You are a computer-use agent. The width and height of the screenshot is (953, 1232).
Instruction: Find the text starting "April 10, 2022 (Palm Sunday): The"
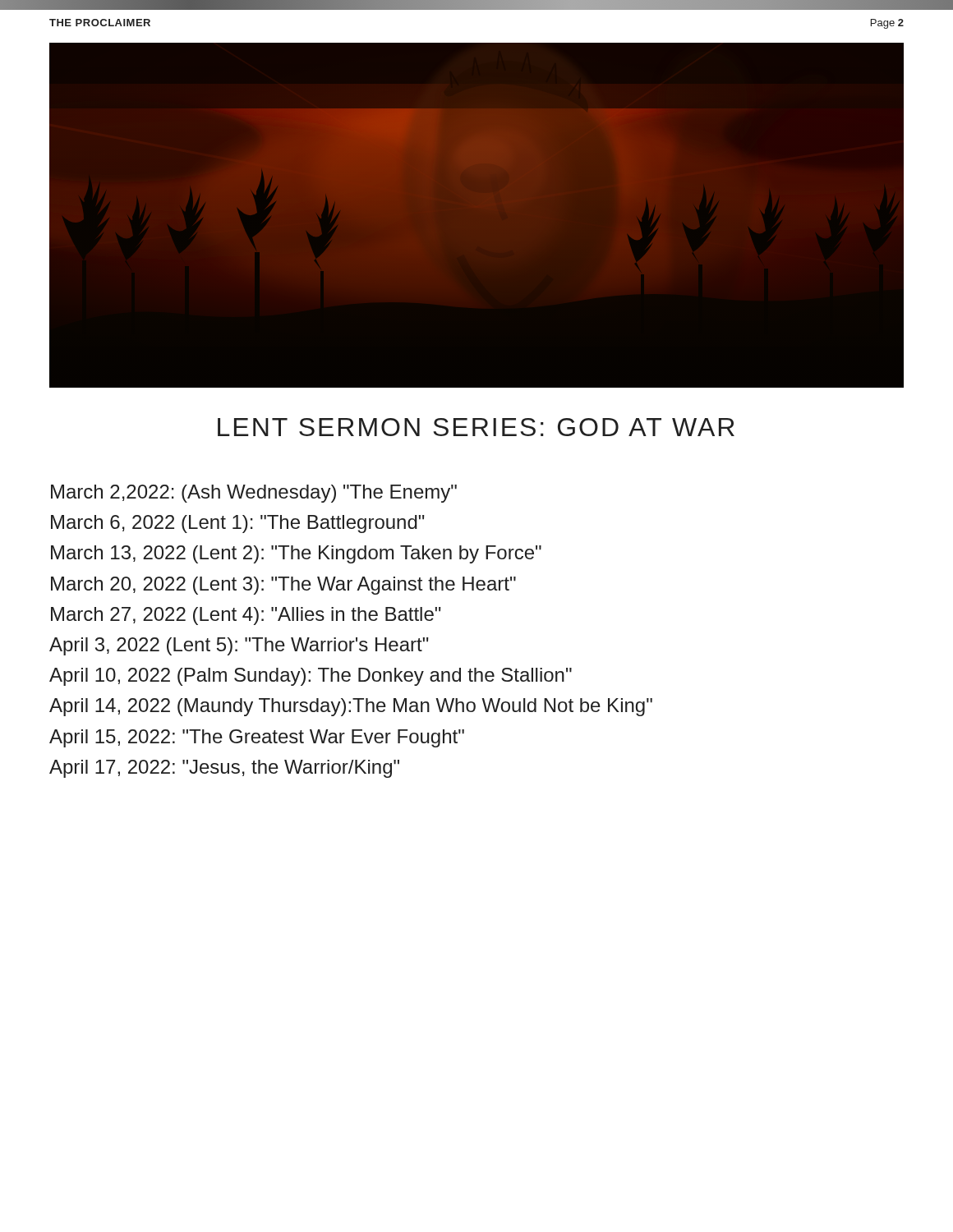(x=311, y=675)
